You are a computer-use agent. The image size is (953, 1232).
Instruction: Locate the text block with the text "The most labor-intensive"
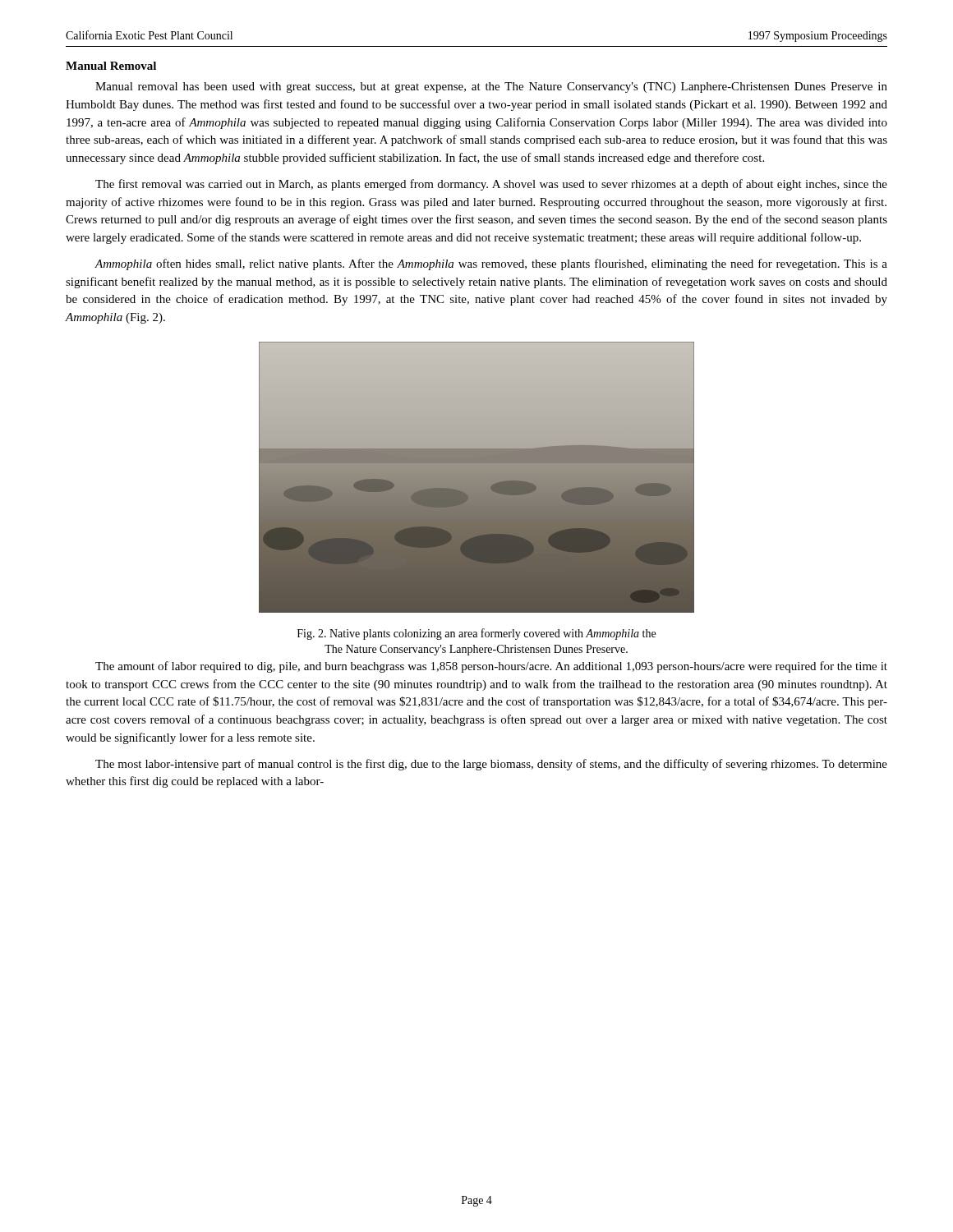[476, 773]
